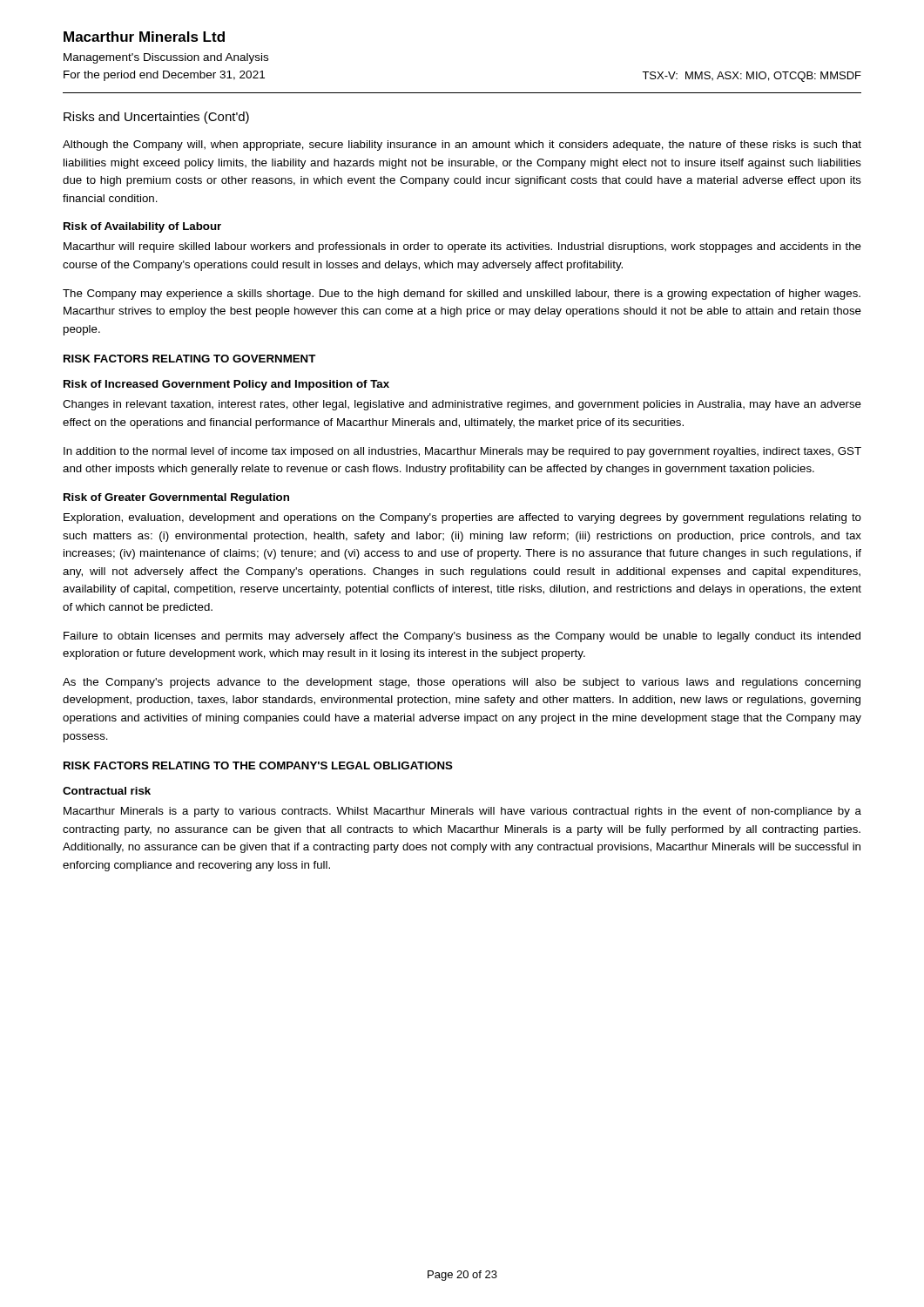The width and height of the screenshot is (924, 1307).
Task: Locate the element starting "Risk of Availability"
Action: (x=142, y=227)
